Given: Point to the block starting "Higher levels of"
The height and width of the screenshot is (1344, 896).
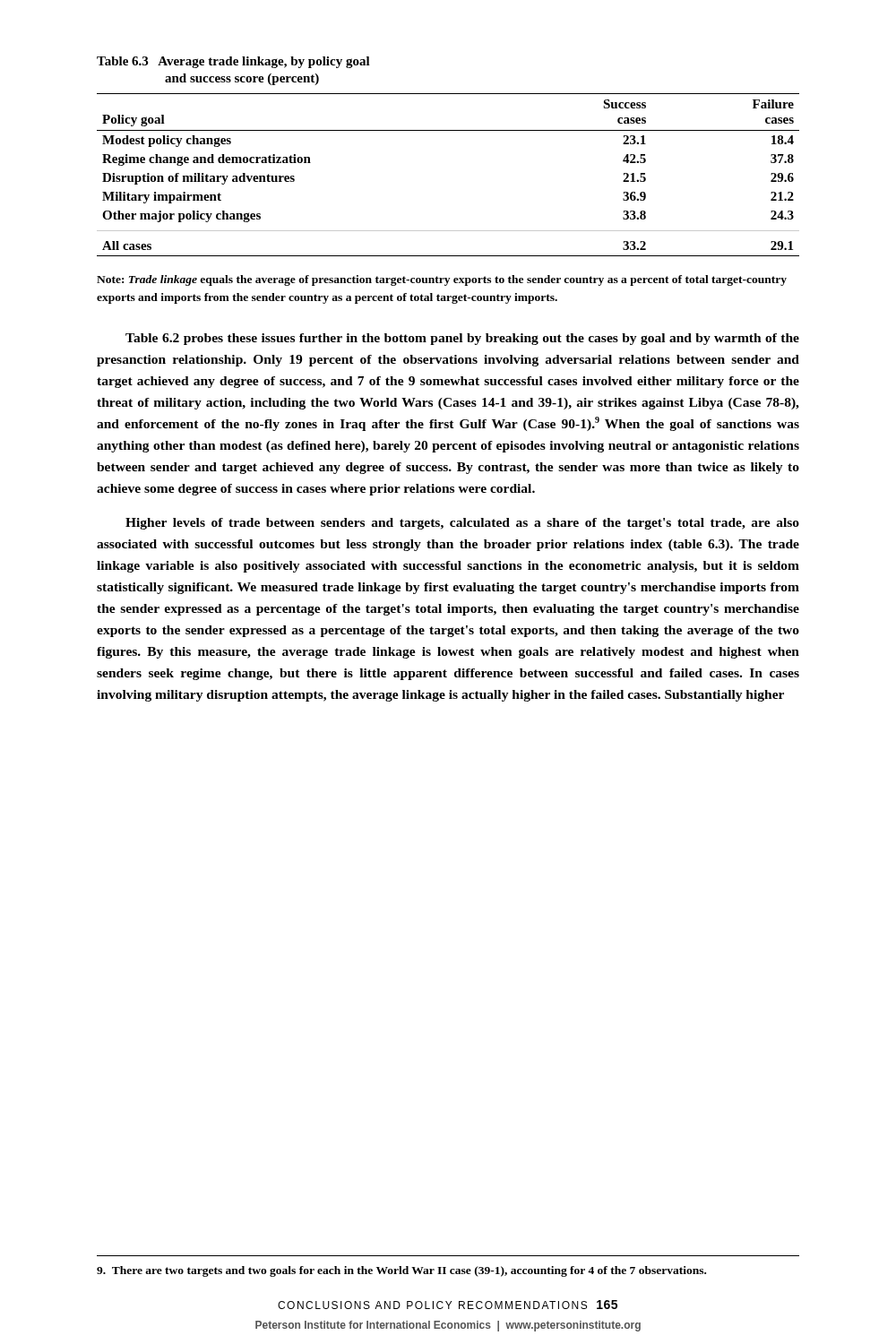Looking at the screenshot, I should (x=448, y=608).
